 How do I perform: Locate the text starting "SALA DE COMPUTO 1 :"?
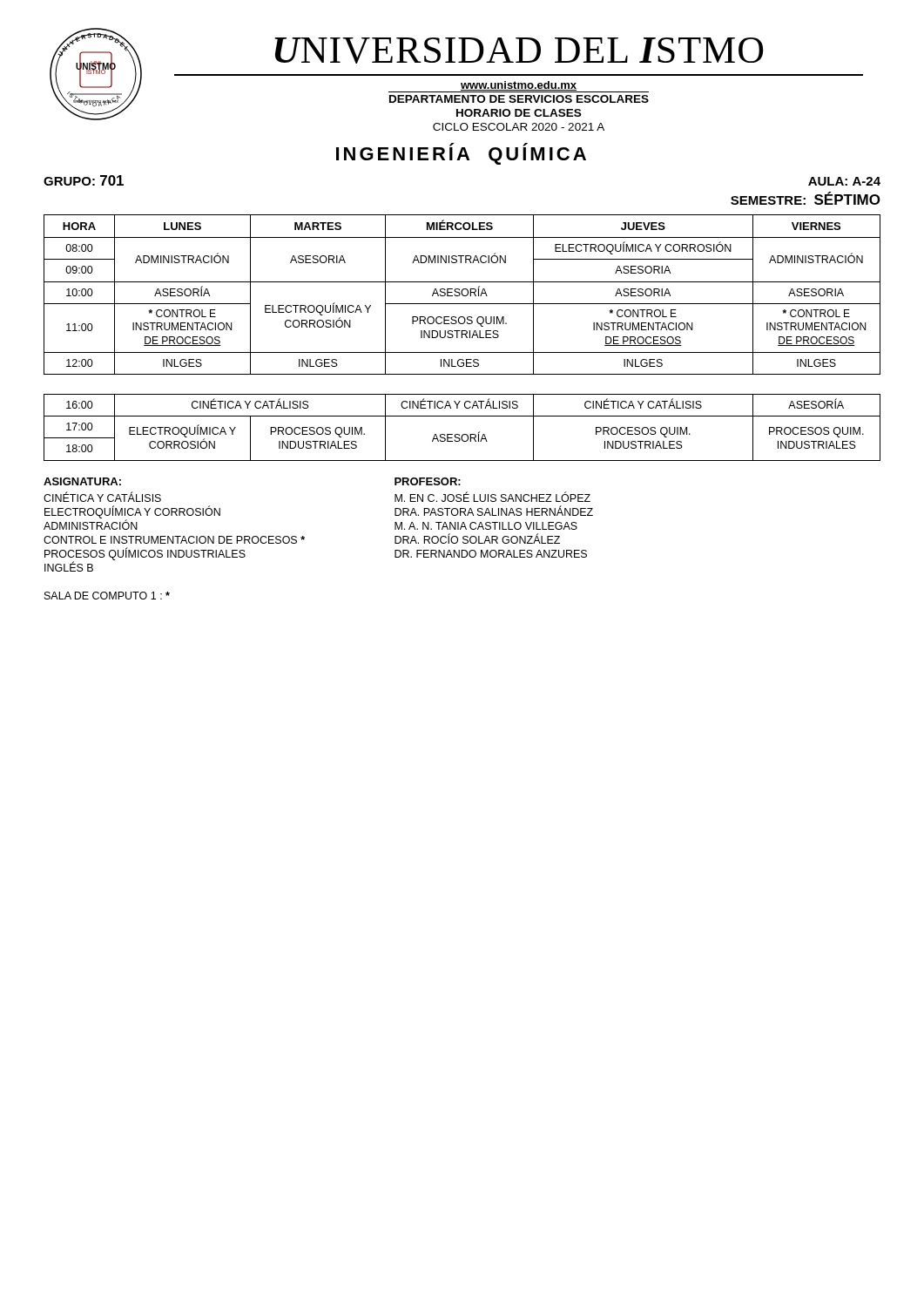pyautogui.click(x=107, y=596)
